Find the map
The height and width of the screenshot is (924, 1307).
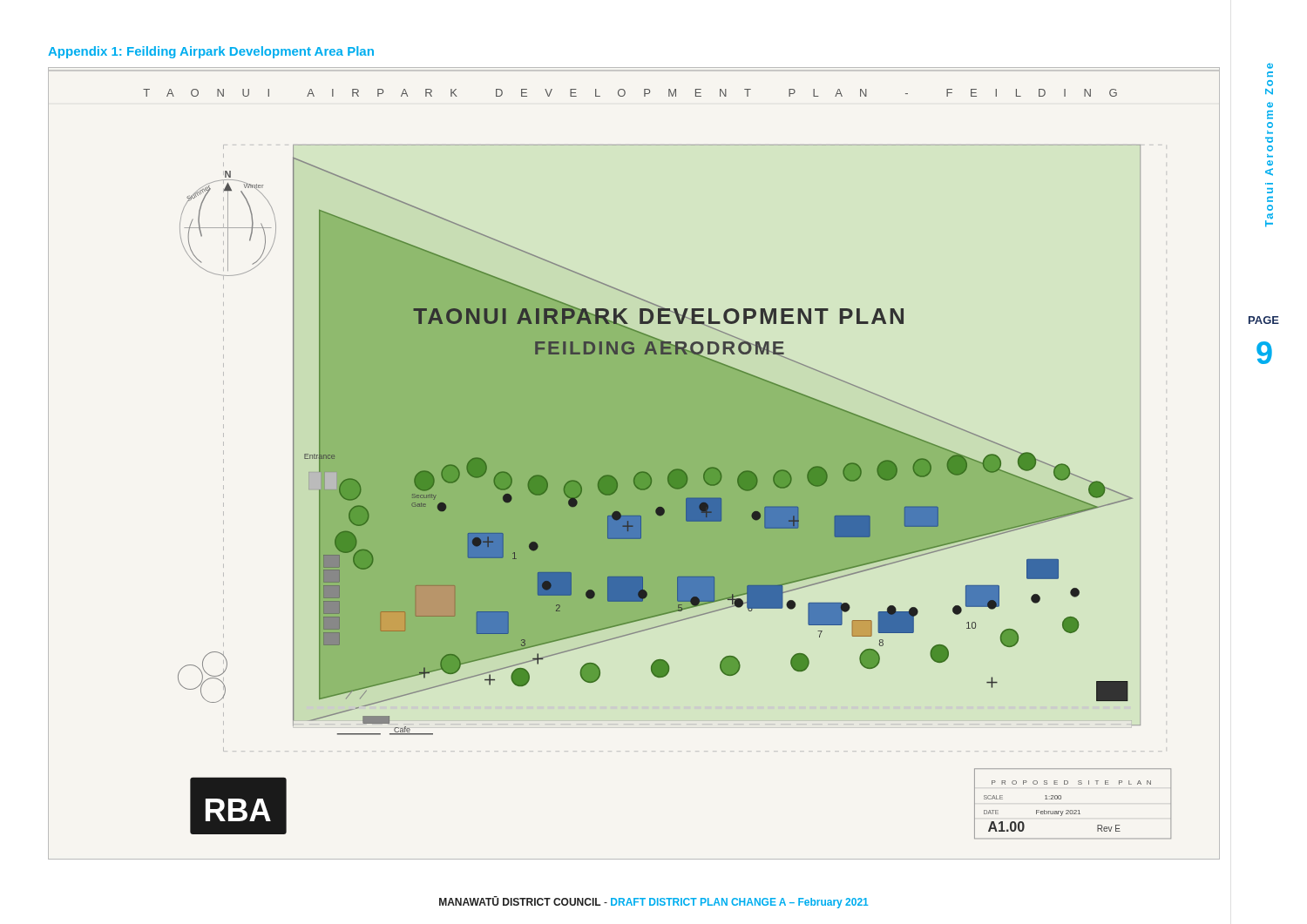(634, 463)
